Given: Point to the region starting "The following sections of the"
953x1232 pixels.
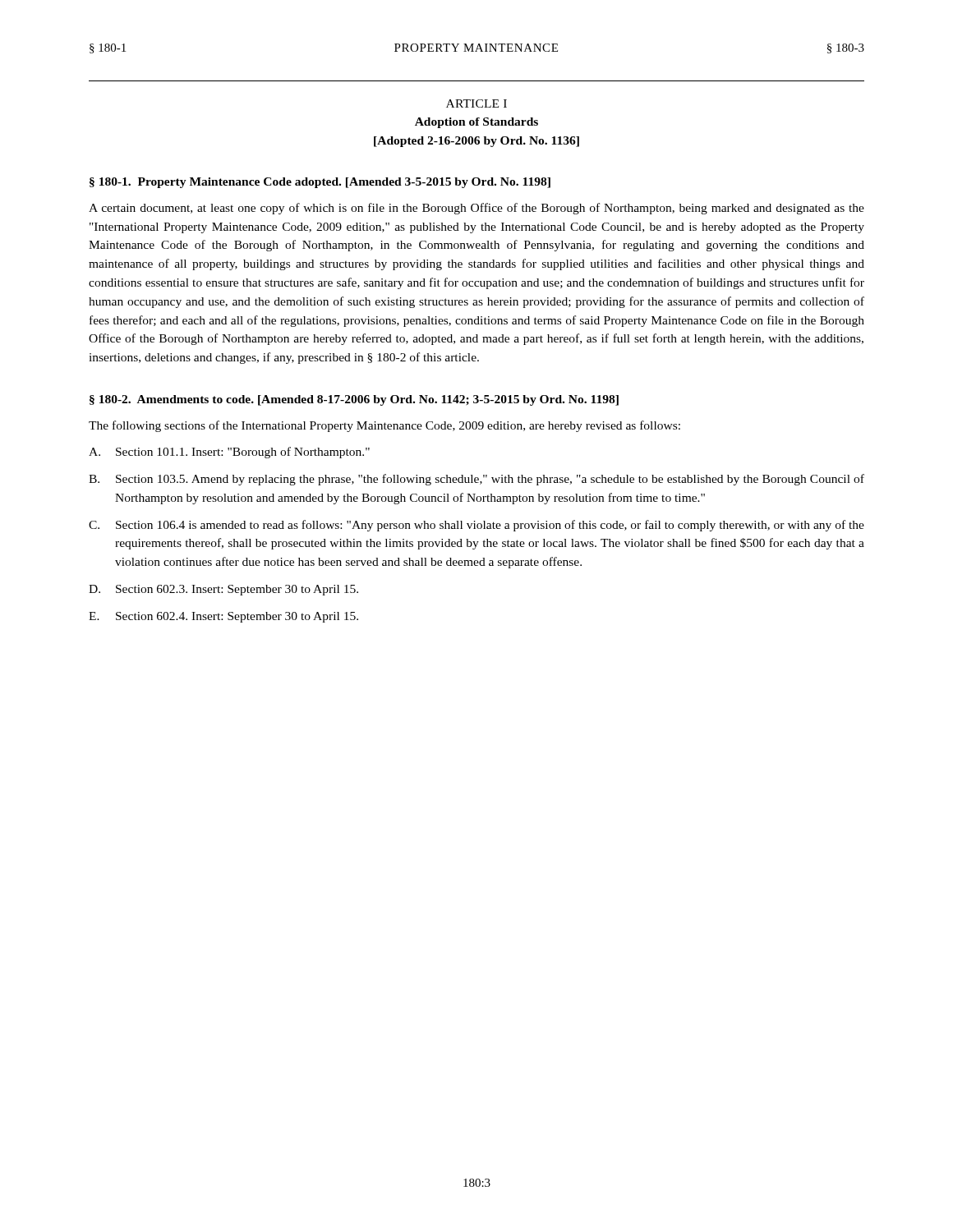Looking at the screenshot, I should coord(385,425).
